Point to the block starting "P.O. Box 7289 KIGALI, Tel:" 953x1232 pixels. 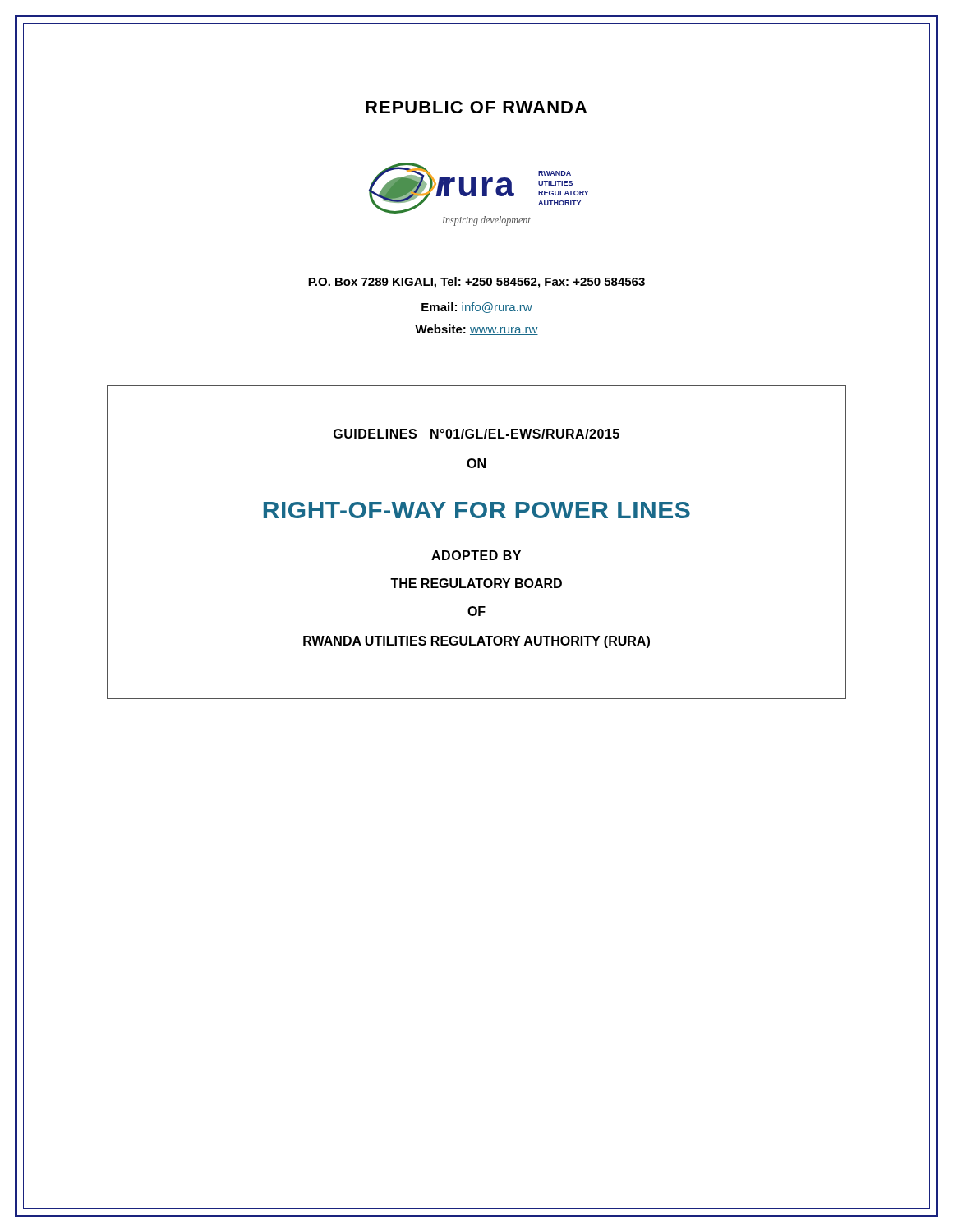coord(476,305)
